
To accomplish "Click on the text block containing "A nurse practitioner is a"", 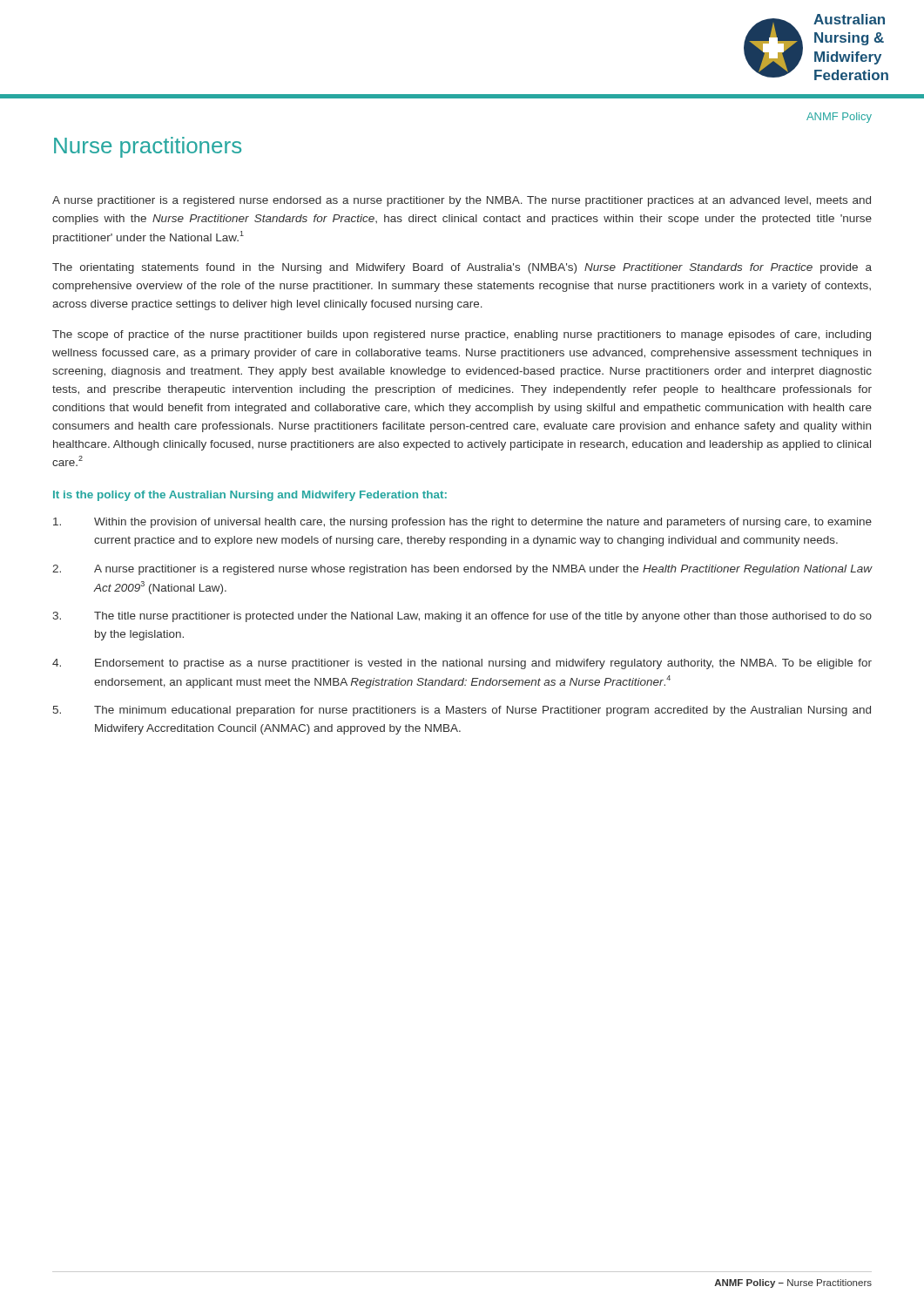I will (x=462, y=219).
